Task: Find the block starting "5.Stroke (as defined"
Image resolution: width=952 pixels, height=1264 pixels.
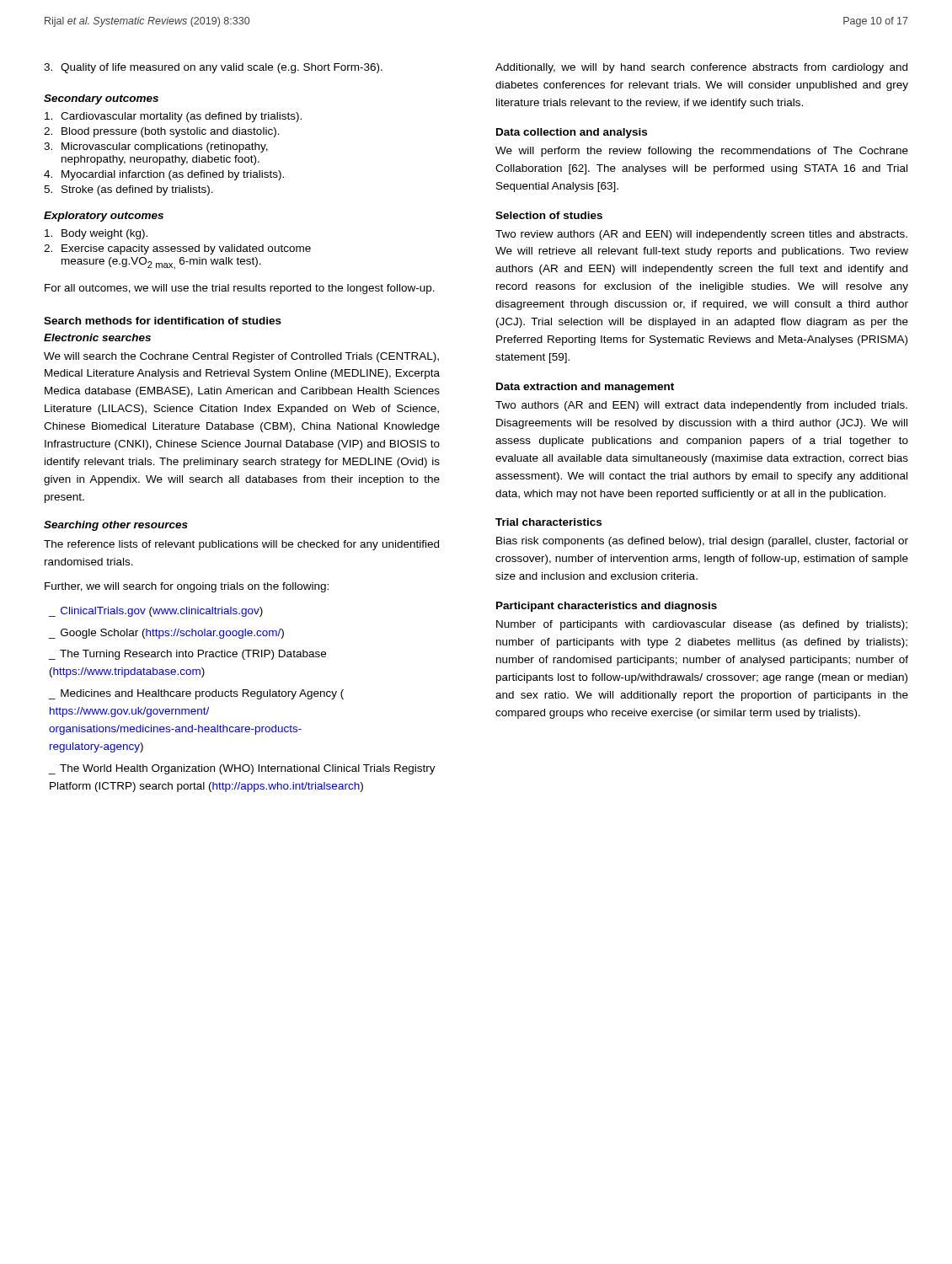Action: click(x=129, y=189)
